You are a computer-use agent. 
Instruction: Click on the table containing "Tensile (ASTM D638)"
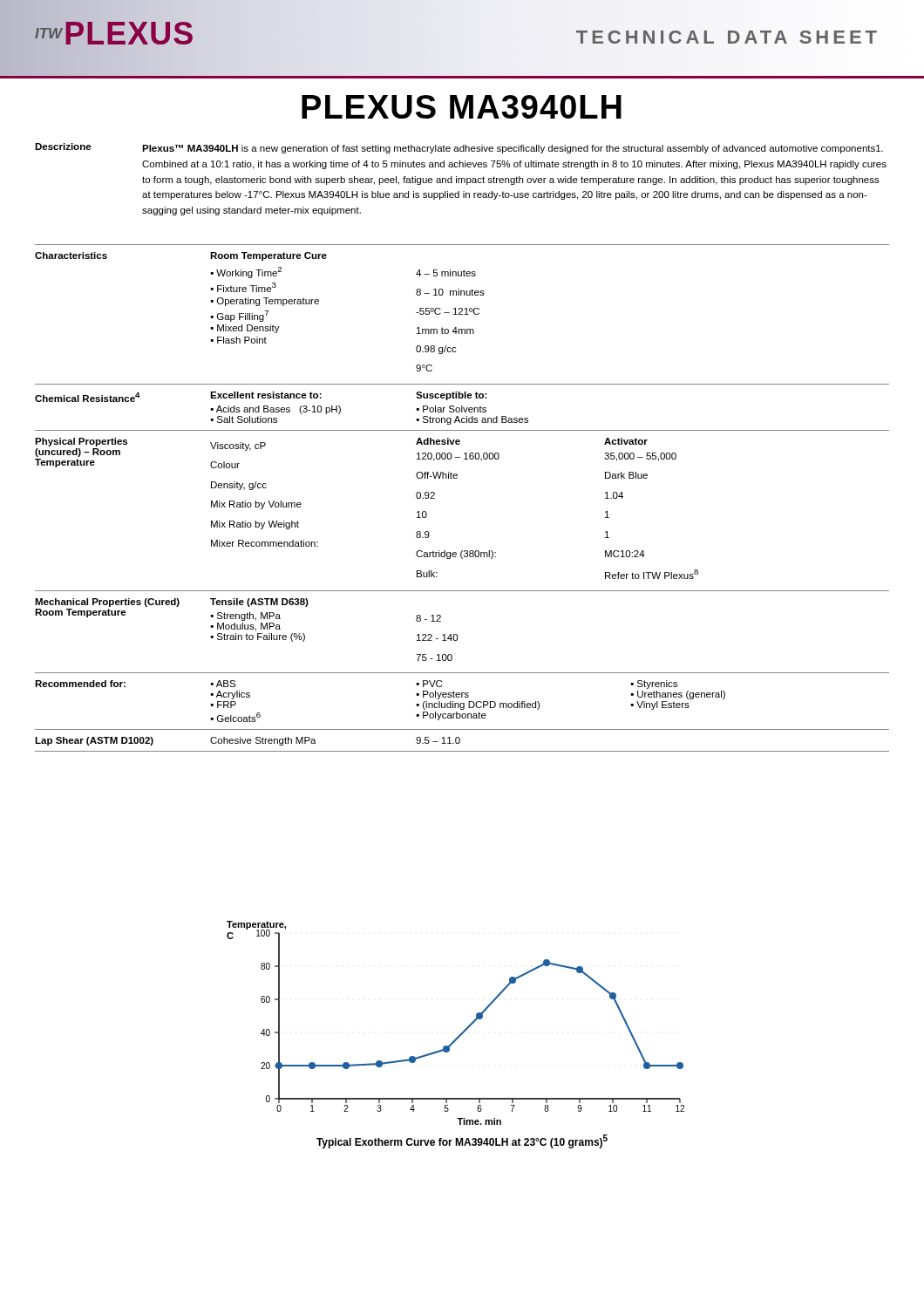click(x=462, y=631)
